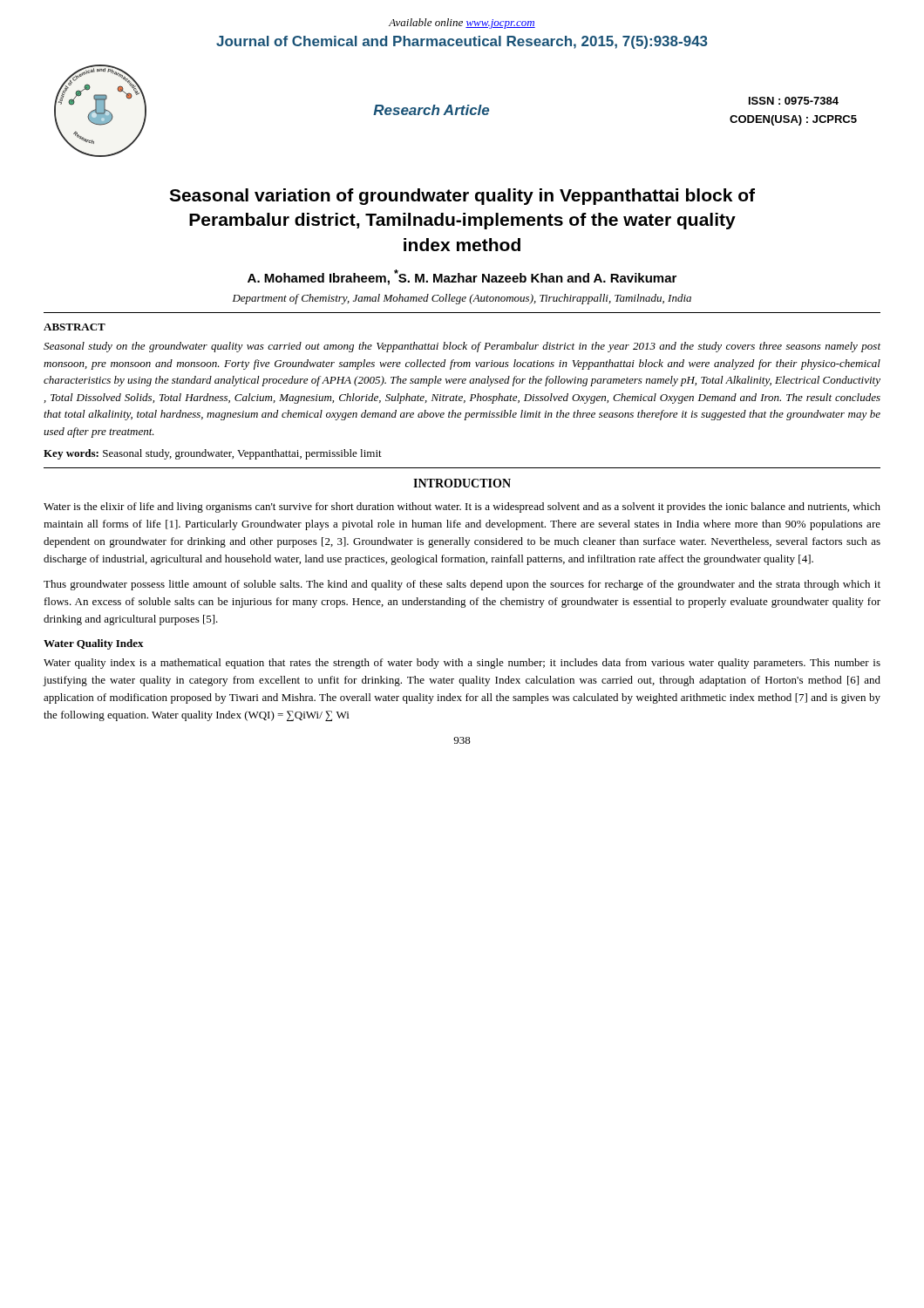
Task: Select the text block containing "Thus groundwater possess"
Action: click(462, 601)
